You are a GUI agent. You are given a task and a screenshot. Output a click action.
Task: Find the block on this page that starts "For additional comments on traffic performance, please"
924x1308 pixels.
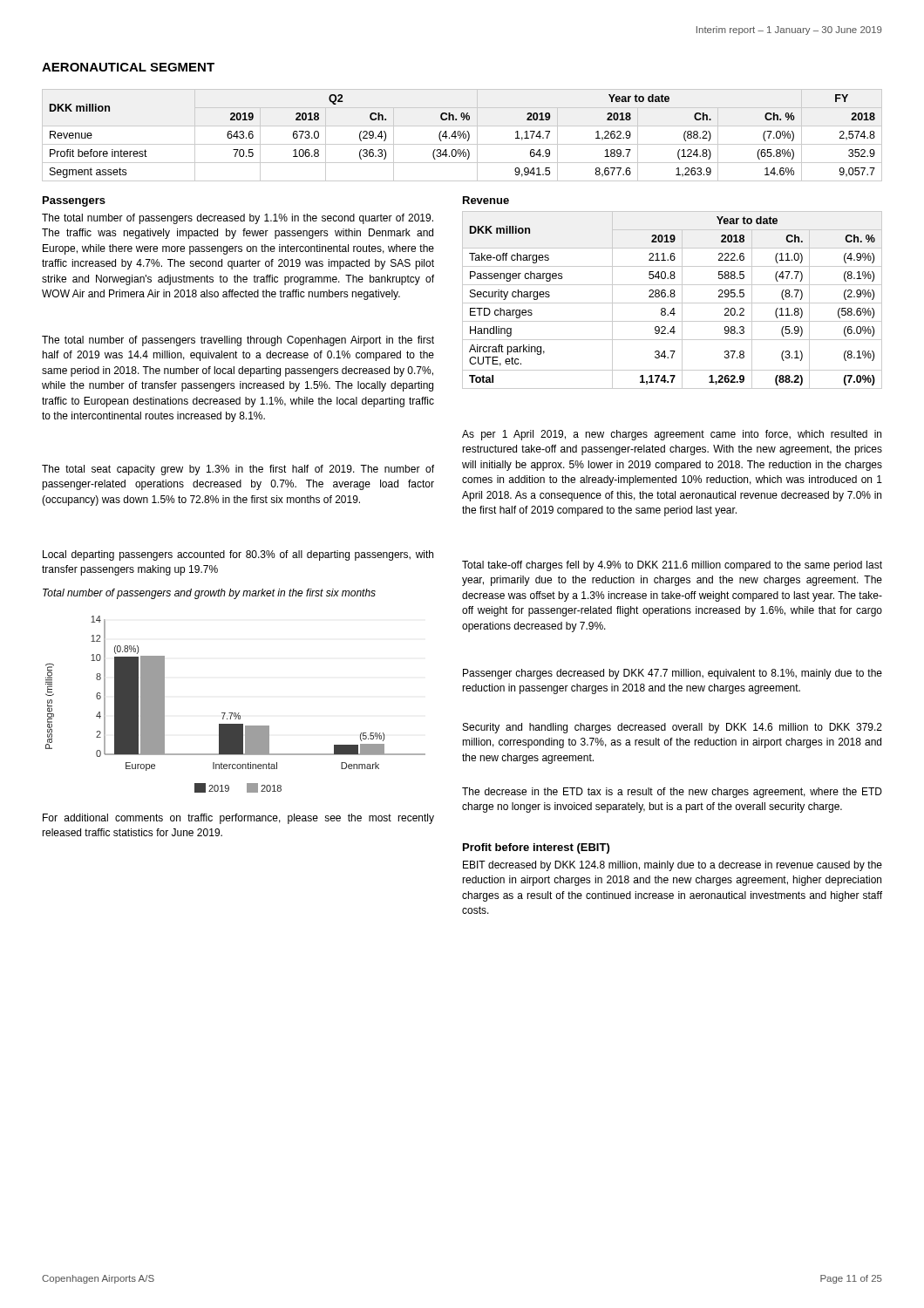coord(238,826)
